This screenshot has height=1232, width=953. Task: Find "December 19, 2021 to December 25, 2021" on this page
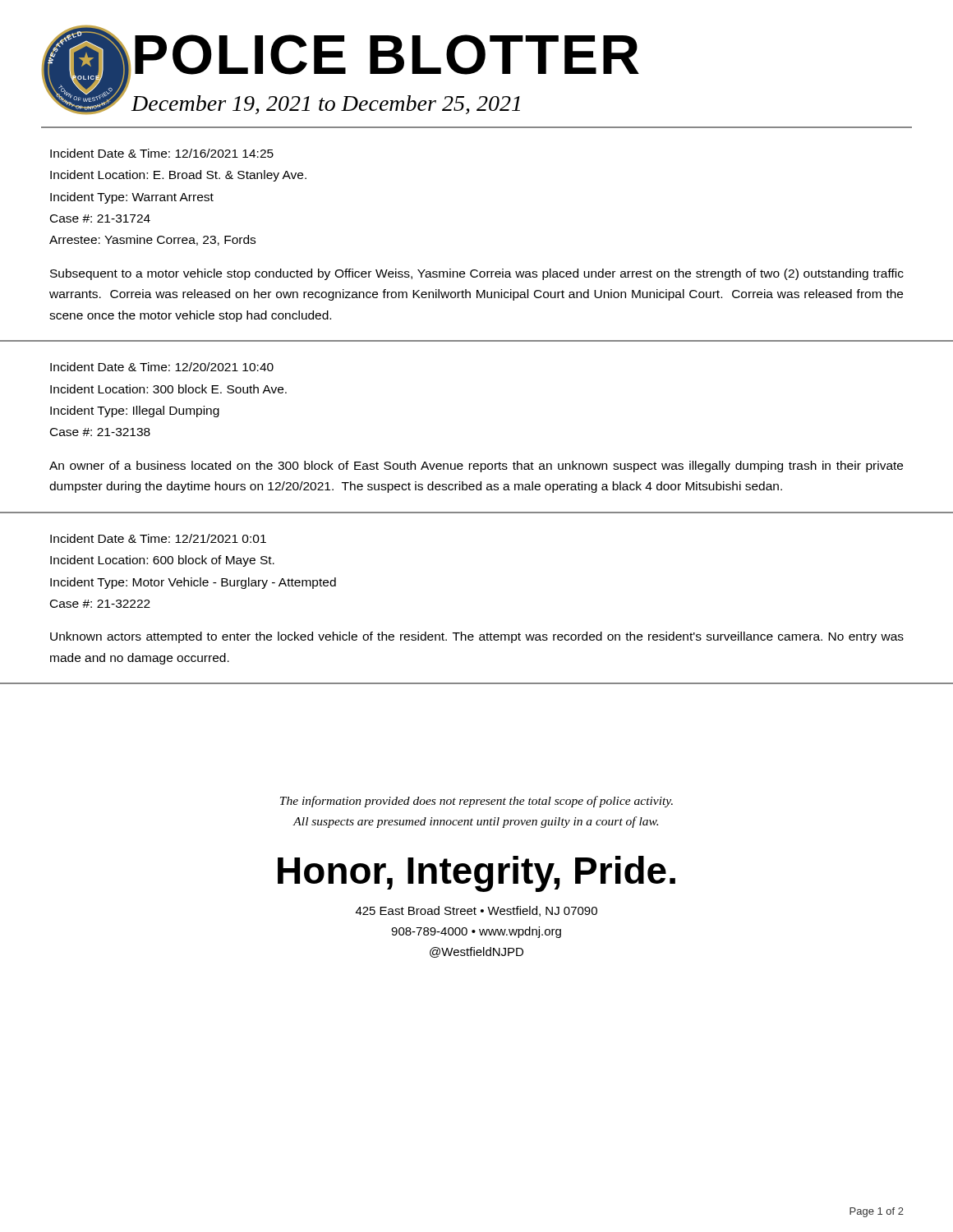[x=327, y=103]
